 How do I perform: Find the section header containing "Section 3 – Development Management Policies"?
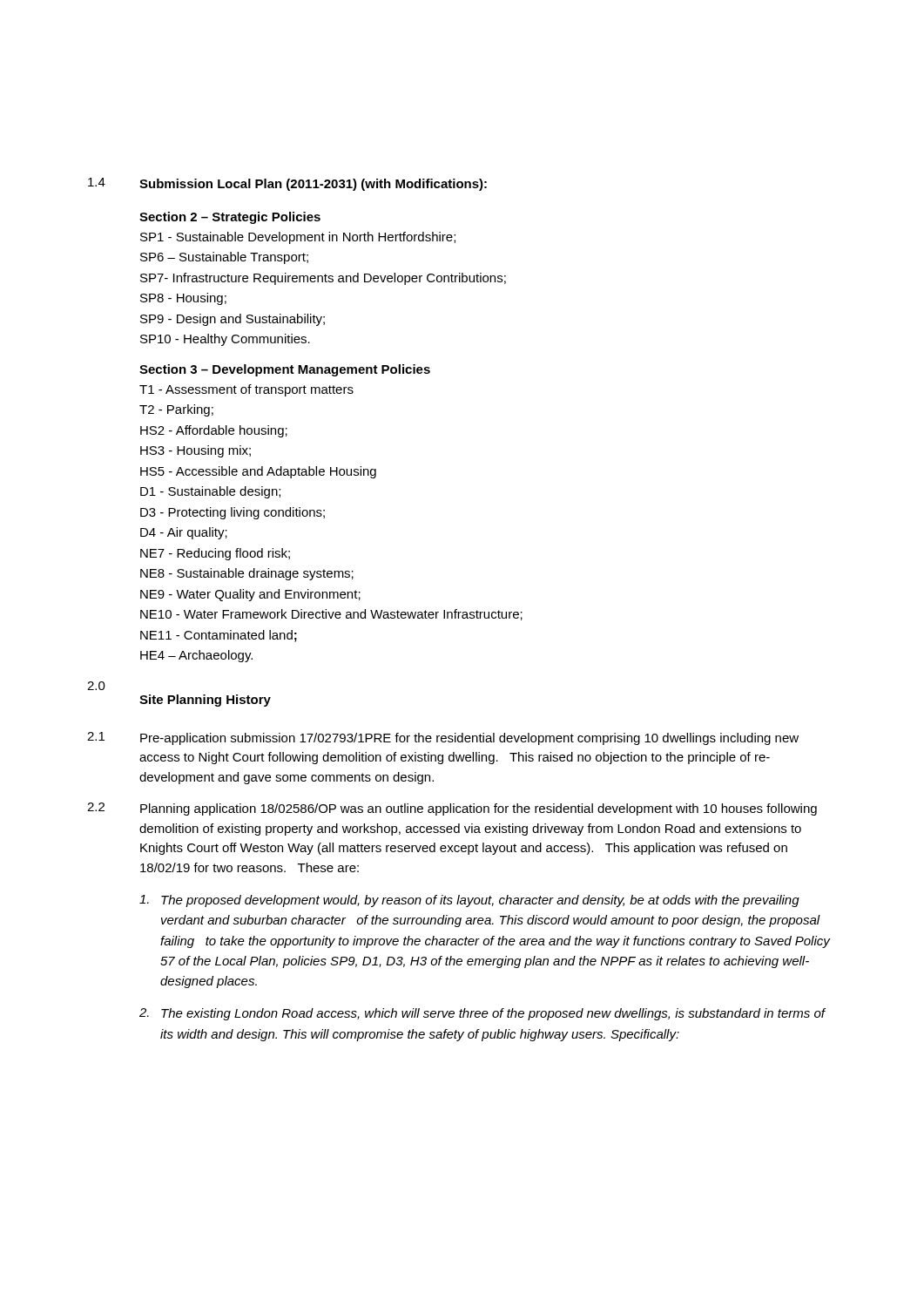(x=285, y=369)
